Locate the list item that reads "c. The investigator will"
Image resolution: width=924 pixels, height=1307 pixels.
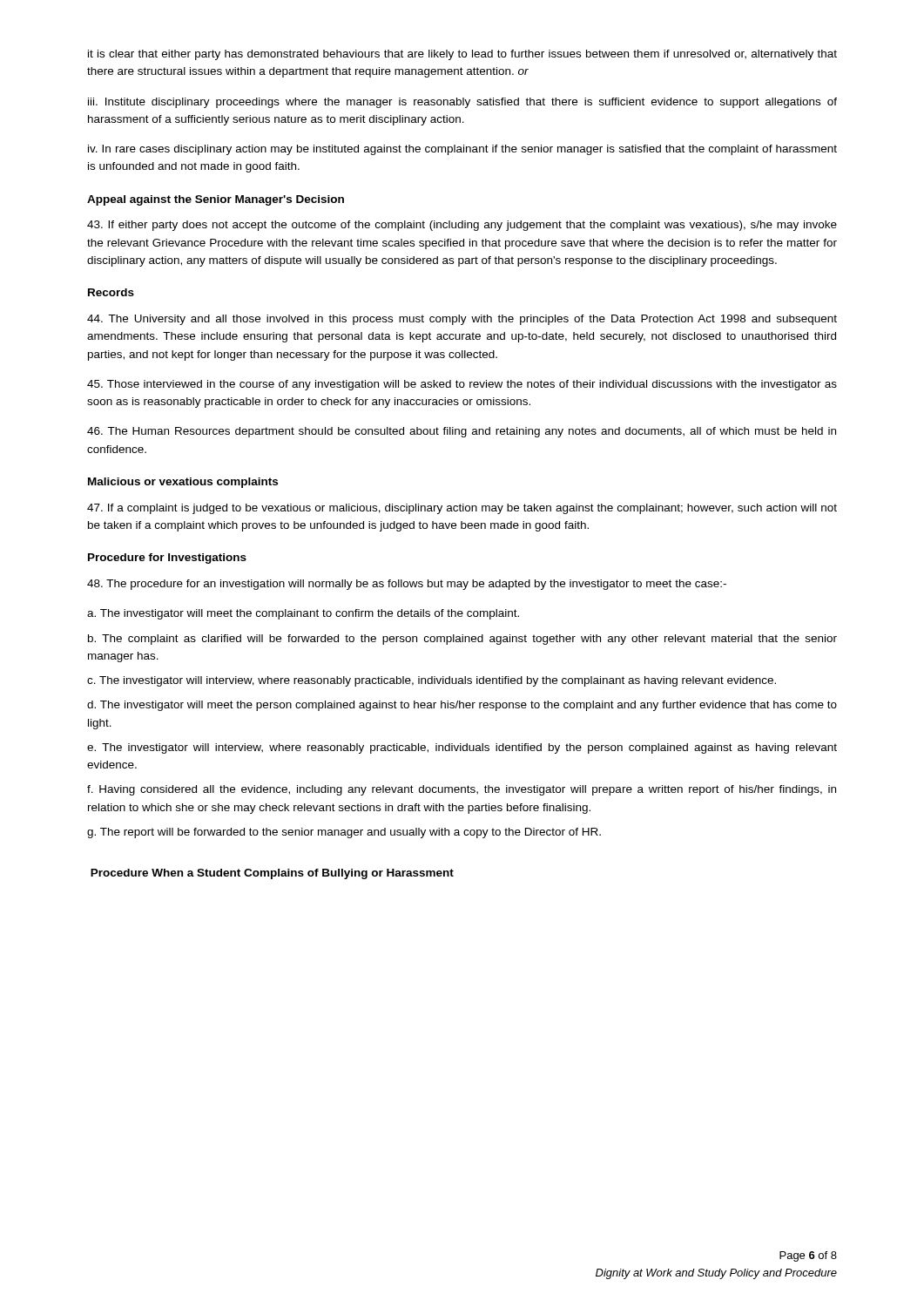coord(432,680)
